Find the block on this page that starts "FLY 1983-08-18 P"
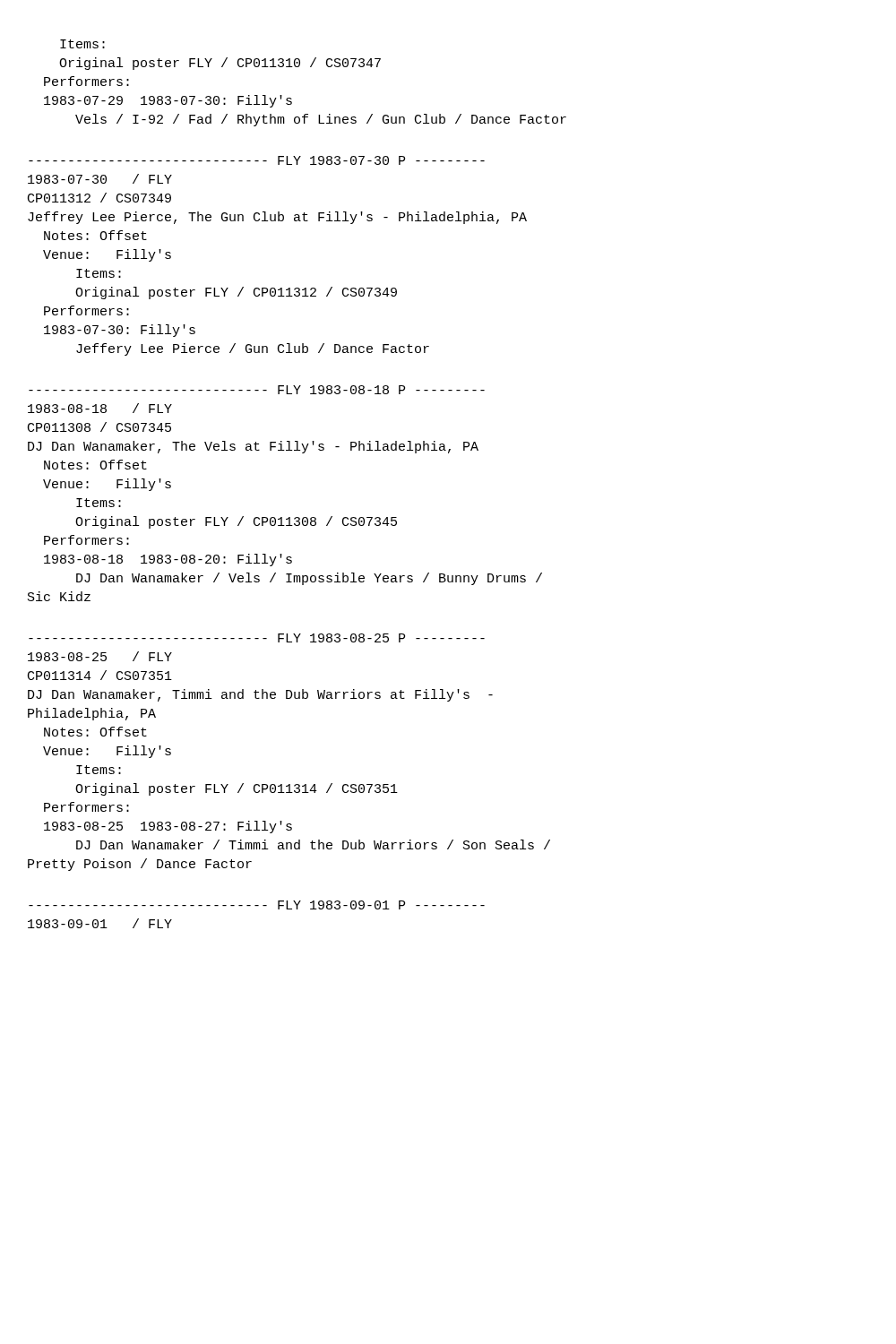The image size is (896, 1344). [257, 390]
